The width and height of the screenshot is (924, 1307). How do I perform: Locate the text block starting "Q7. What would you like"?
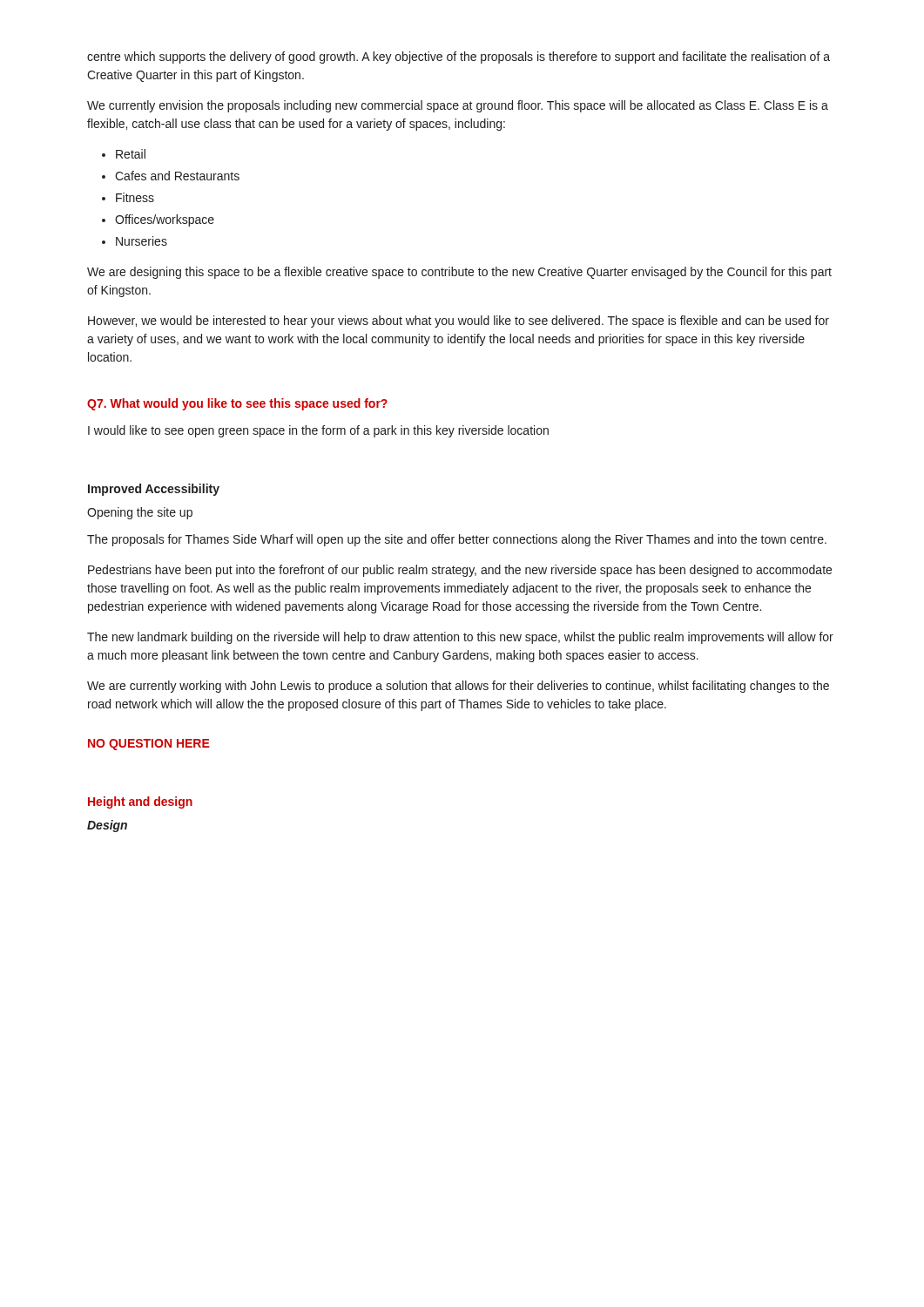(x=238, y=404)
